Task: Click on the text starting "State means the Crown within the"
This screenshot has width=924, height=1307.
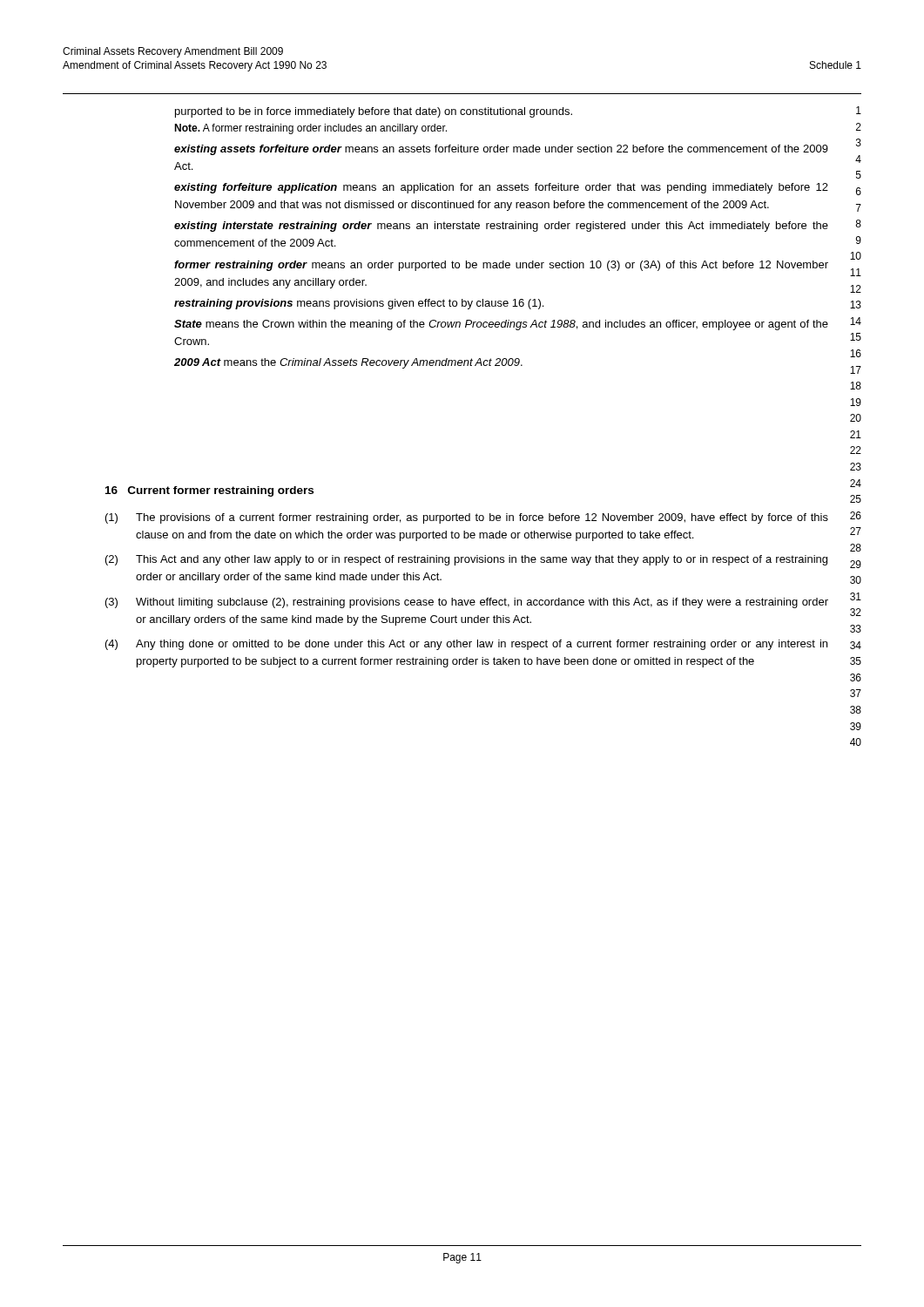Action: point(501,333)
